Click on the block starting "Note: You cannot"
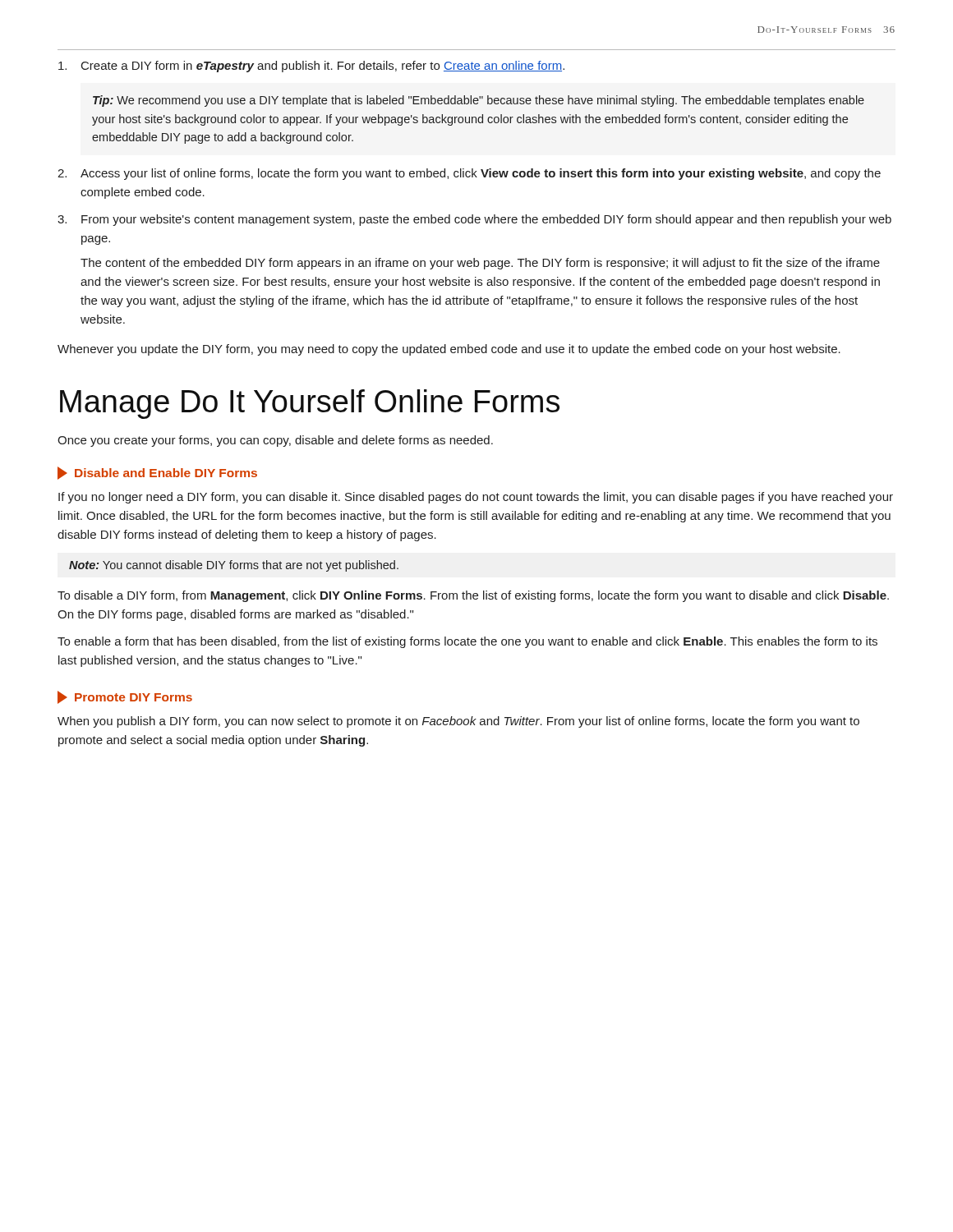The image size is (953, 1232). [234, 565]
